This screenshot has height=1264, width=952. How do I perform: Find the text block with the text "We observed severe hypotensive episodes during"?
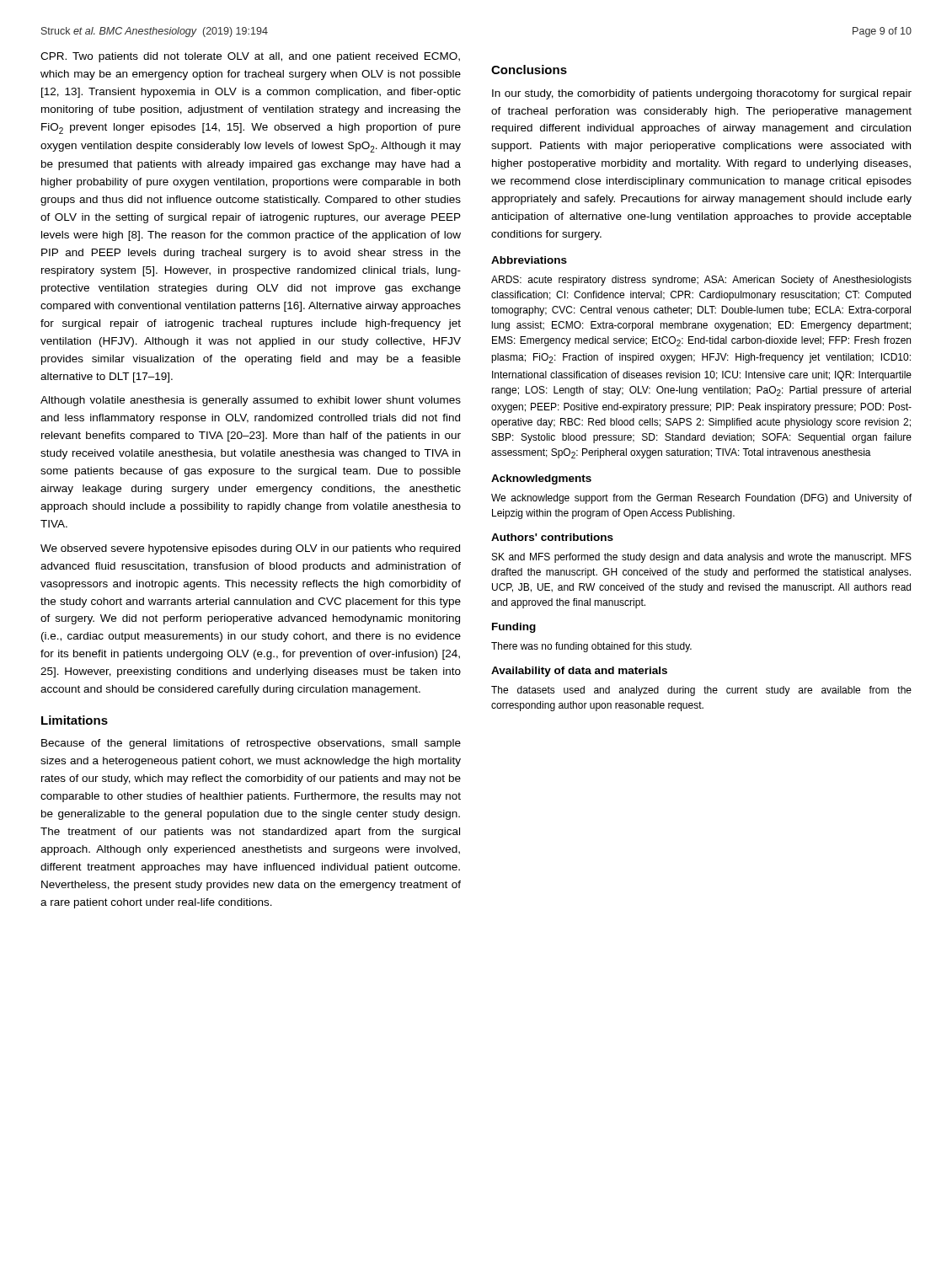pyautogui.click(x=251, y=619)
